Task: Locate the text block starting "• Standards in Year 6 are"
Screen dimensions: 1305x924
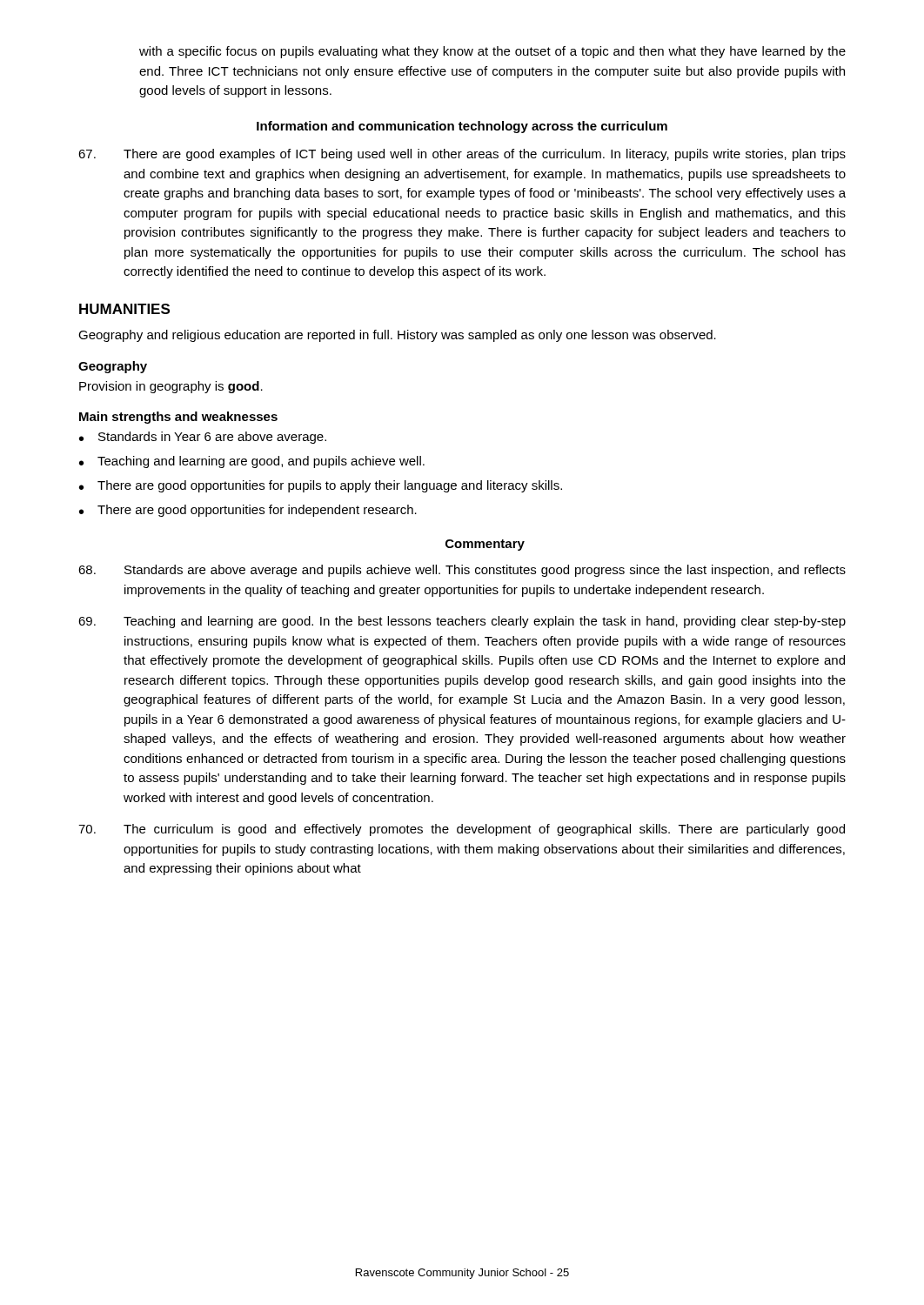Action: point(203,438)
